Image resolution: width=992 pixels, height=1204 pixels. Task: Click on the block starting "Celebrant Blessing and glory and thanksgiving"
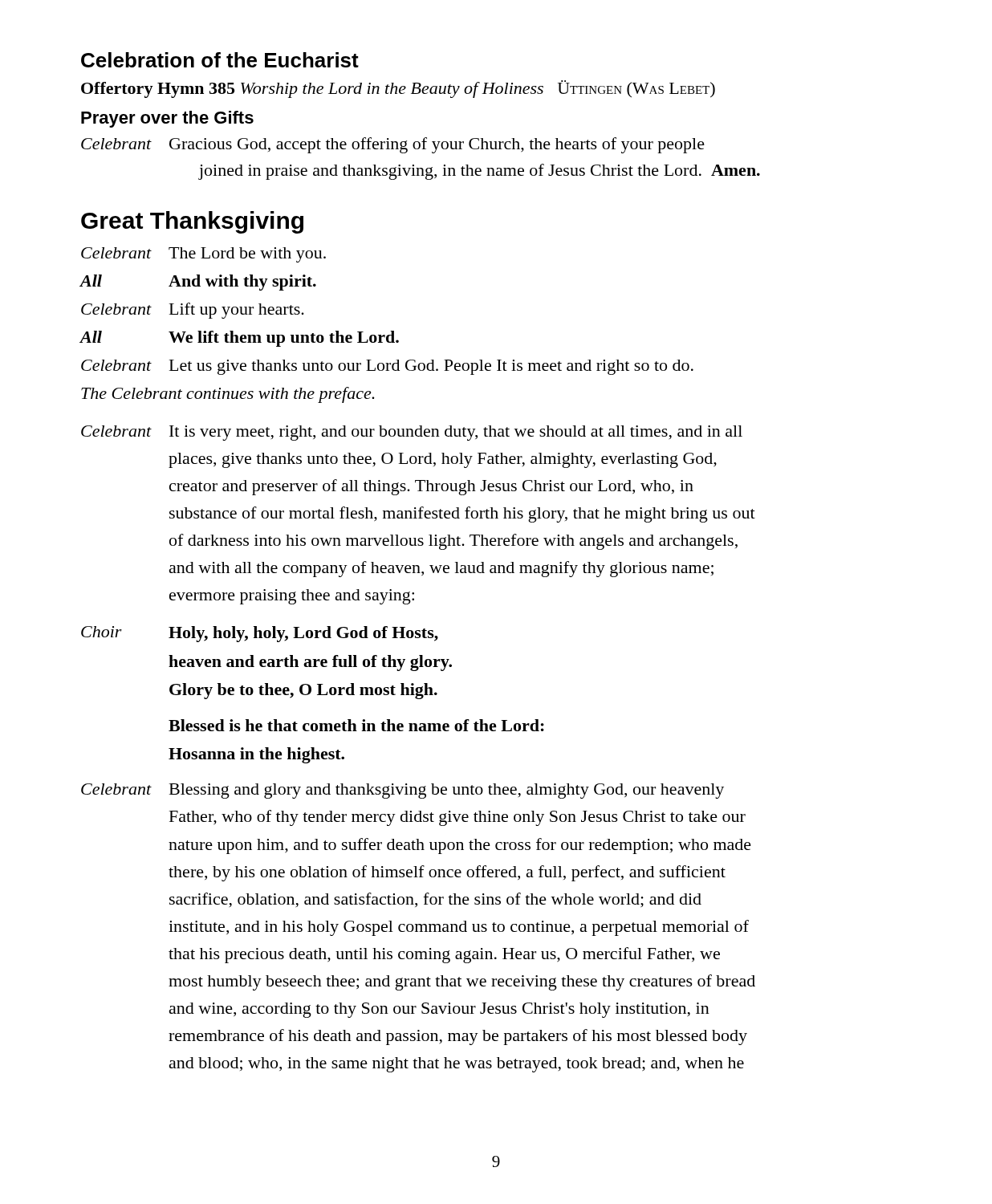496,926
